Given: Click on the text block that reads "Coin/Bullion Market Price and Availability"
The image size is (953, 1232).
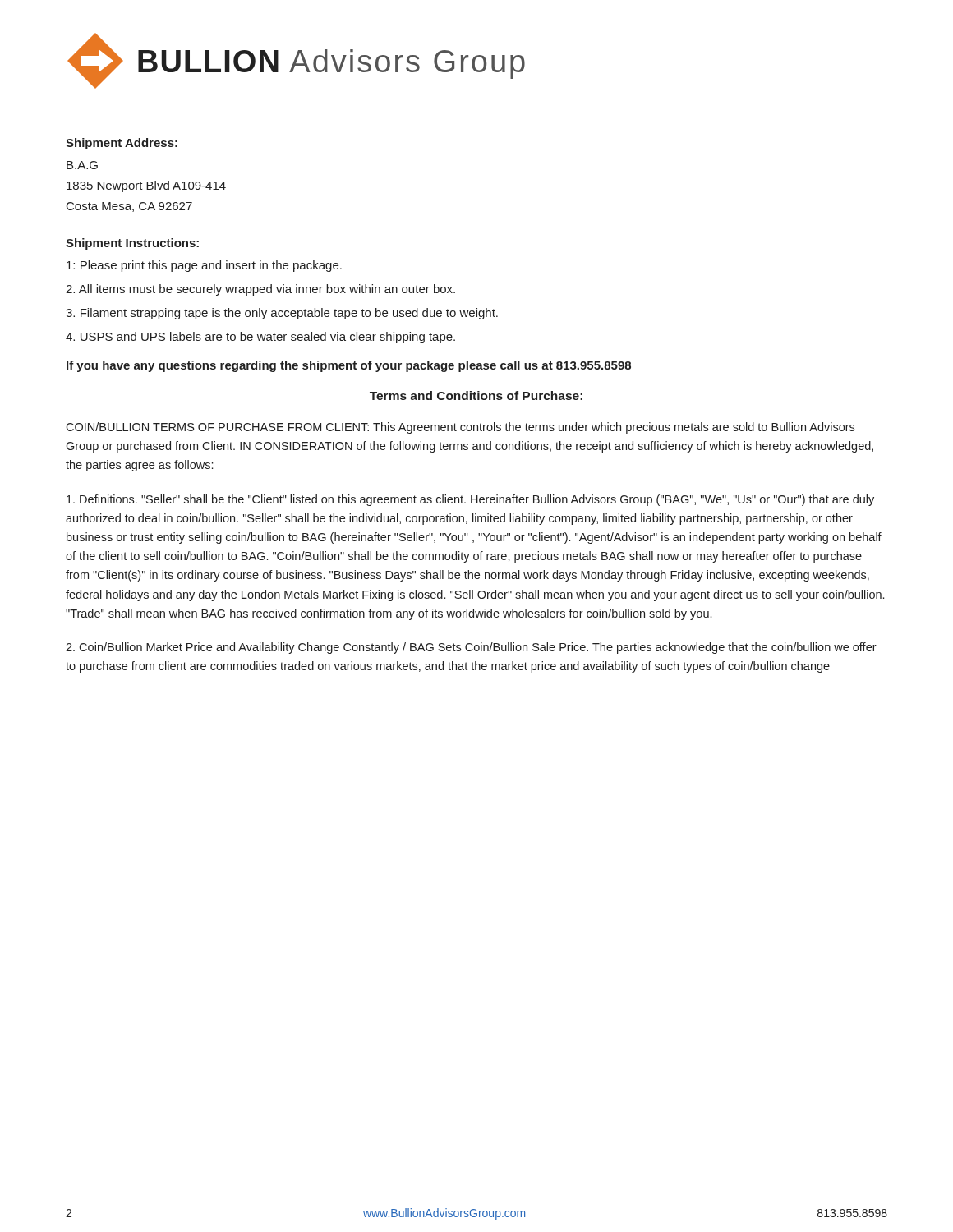Looking at the screenshot, I should click(471, 657).
